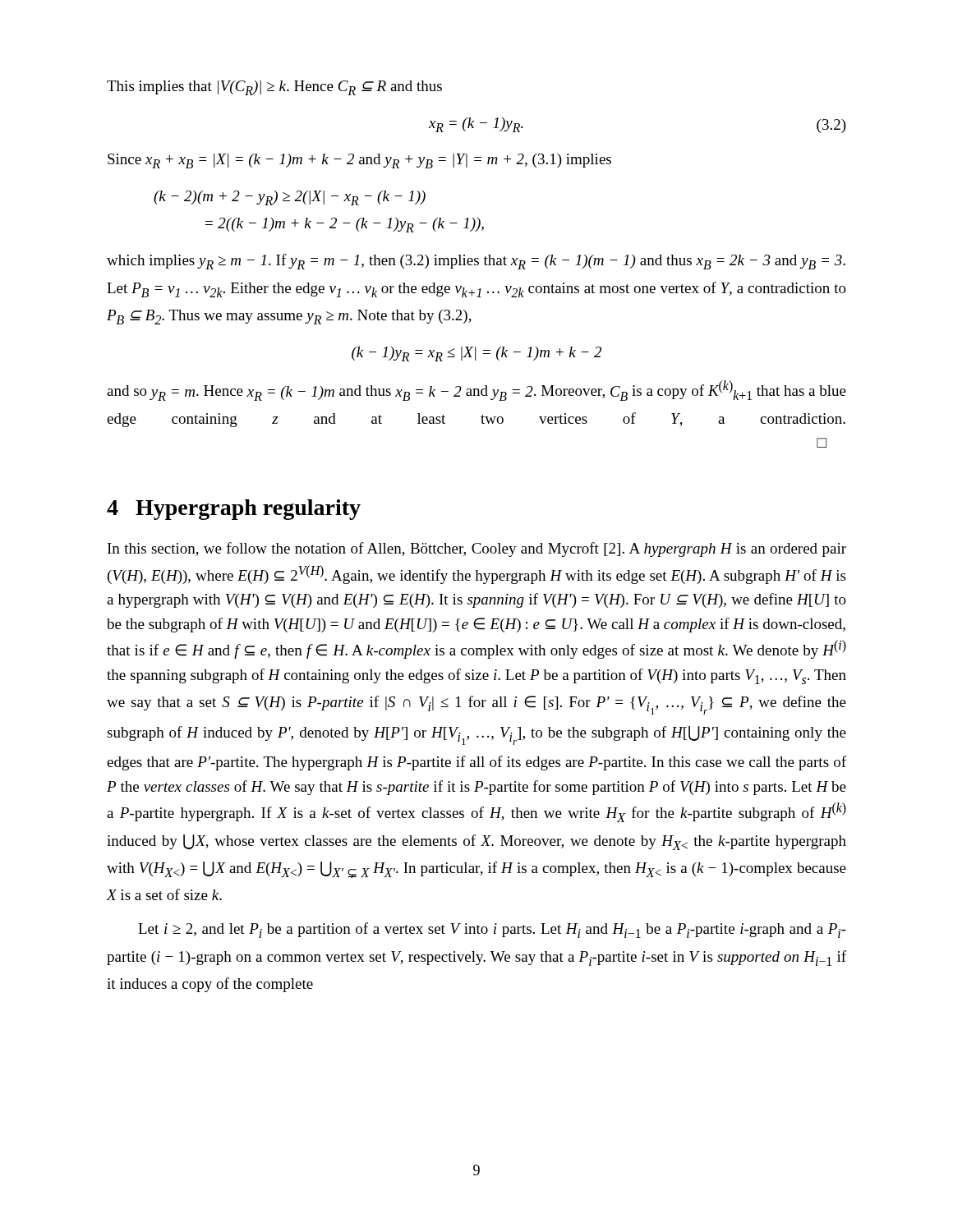Viewport: 953px width, 1232px height.
Task: Click on the passage starting "4 Hypergraph regularity"
Action: 234,507
